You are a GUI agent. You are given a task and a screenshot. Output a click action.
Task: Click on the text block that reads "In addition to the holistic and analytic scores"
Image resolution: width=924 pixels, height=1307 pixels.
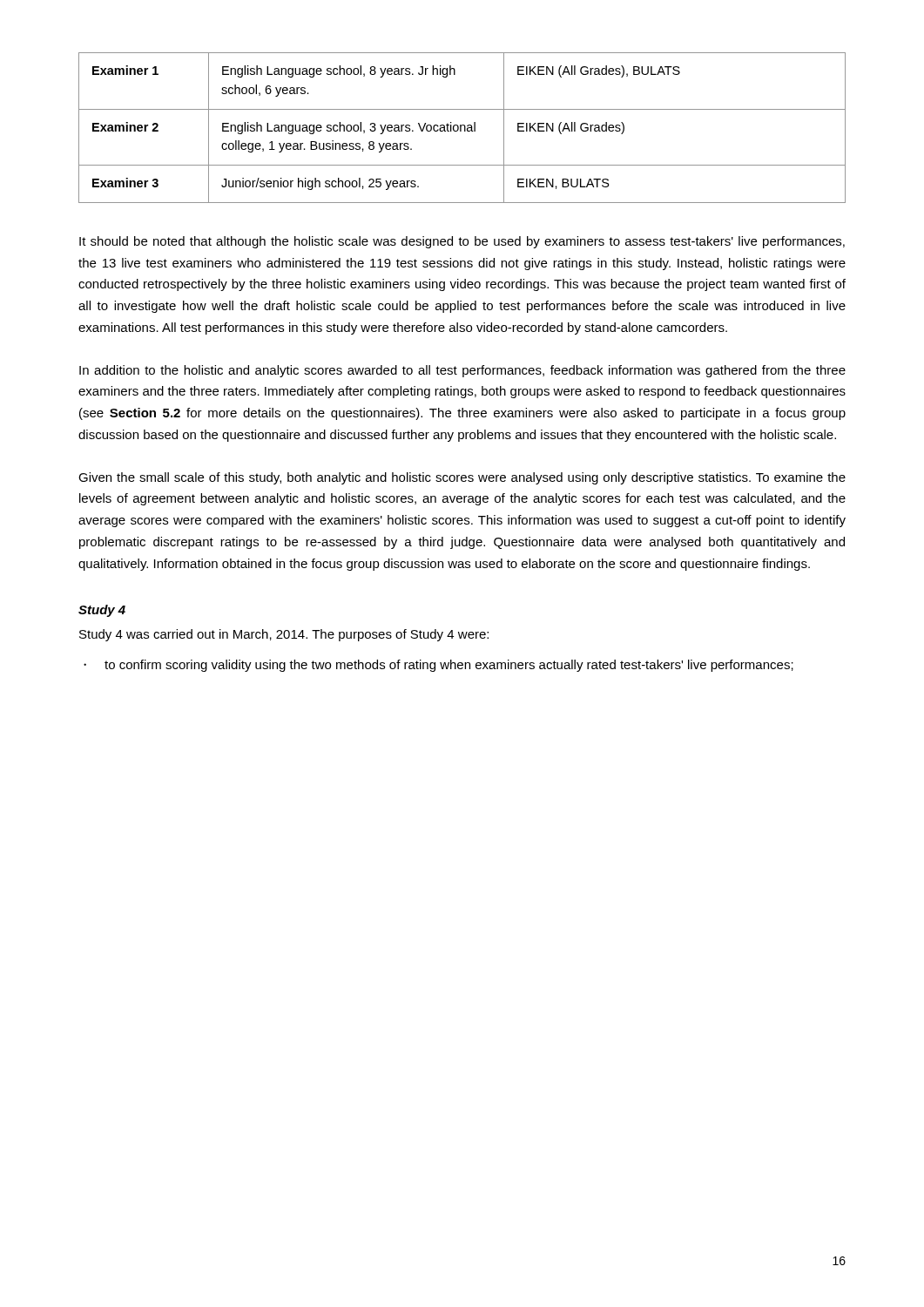[x=462, y=402]
